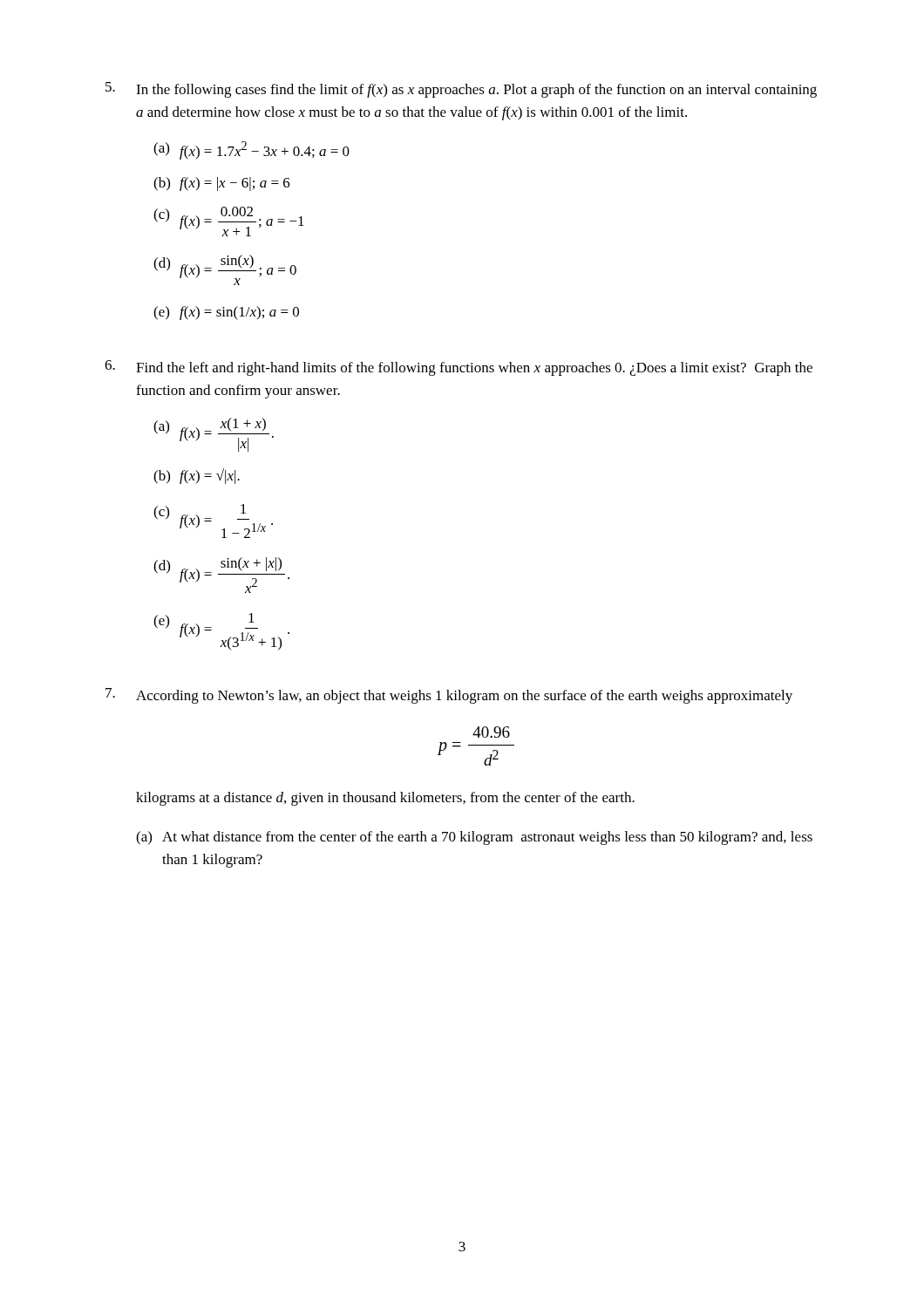Point to "p = 40.96d2"
The height and width of the screenshot is (1308, 924).
click(x=476, y=747)
